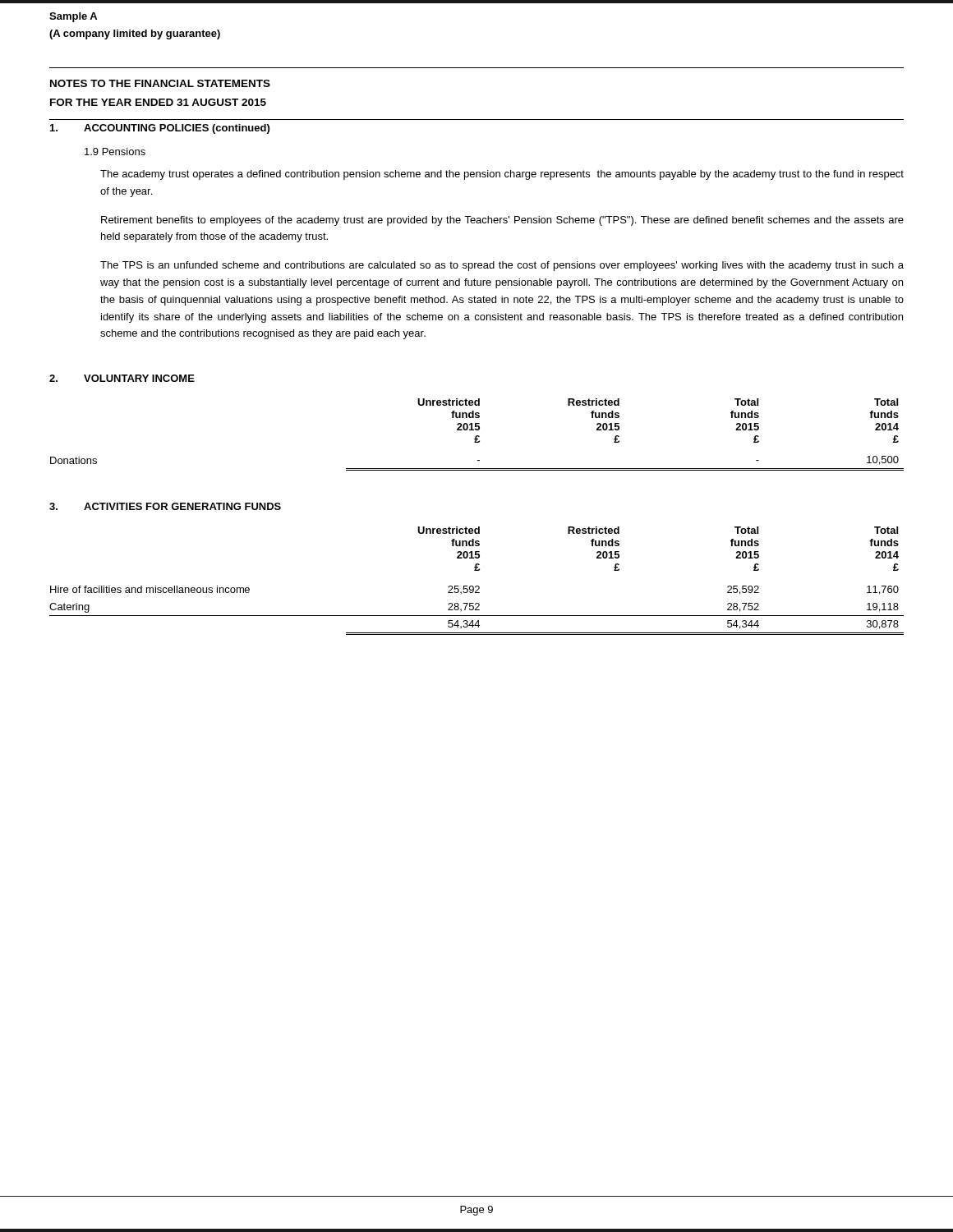This screenshot has height=1232, width=953.
Task: Point to the text block starting "The academy trust operates a defined contribution"
Action: pos(502,182)
